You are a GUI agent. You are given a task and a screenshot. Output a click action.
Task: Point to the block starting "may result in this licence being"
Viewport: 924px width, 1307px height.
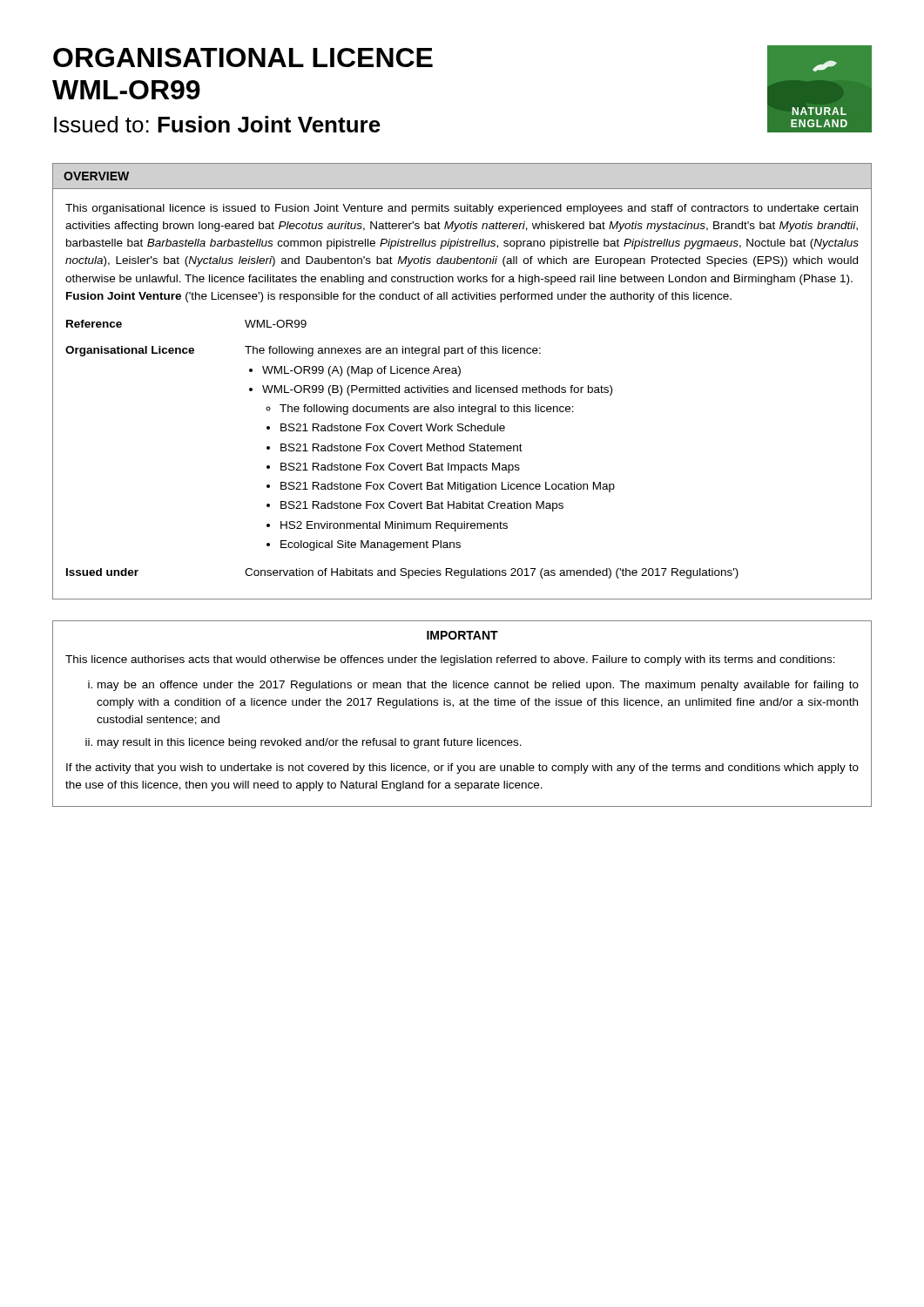pyautogui.click(x=478, y=743)
